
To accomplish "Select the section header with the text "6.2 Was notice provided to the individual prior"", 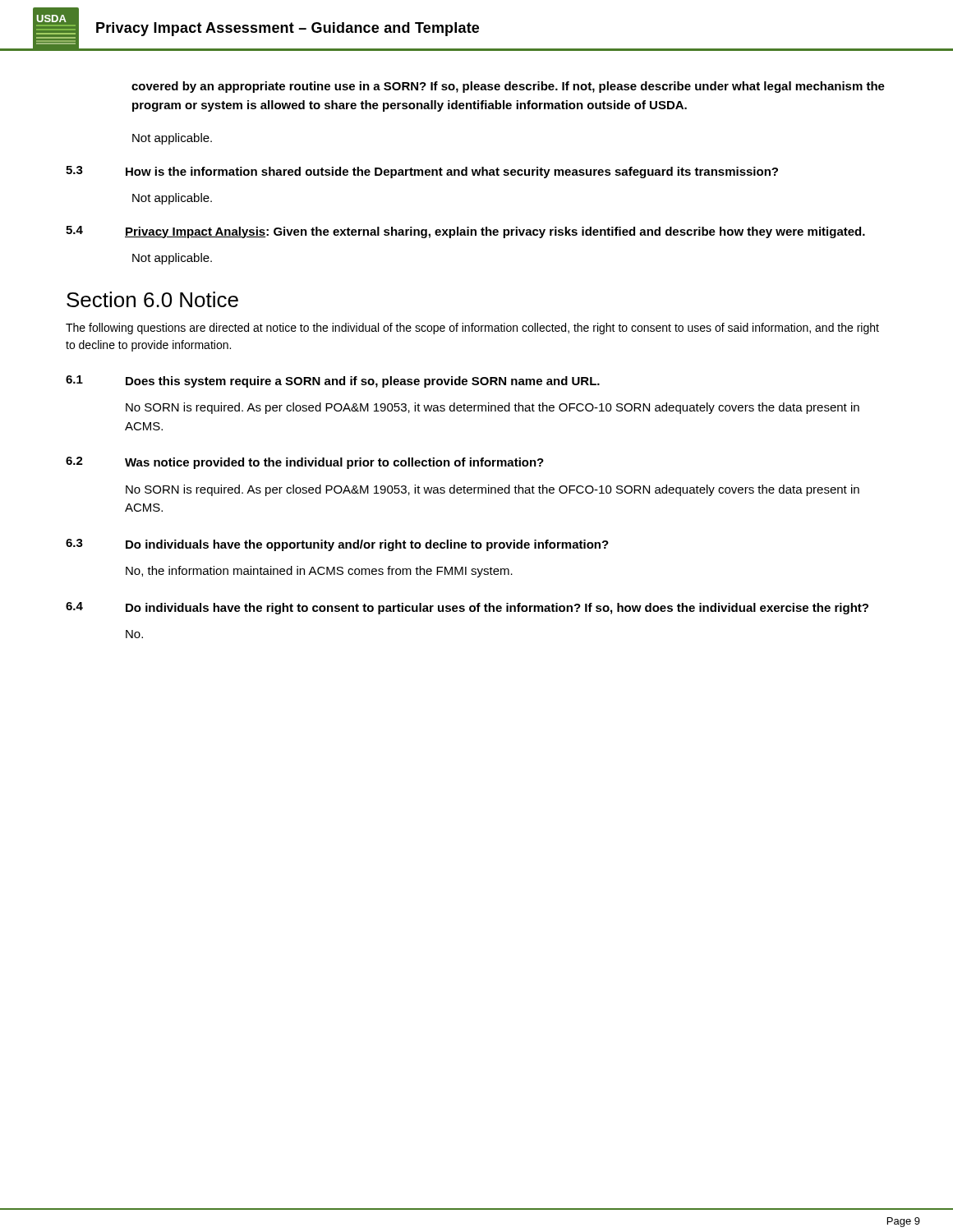I will 305,463.
